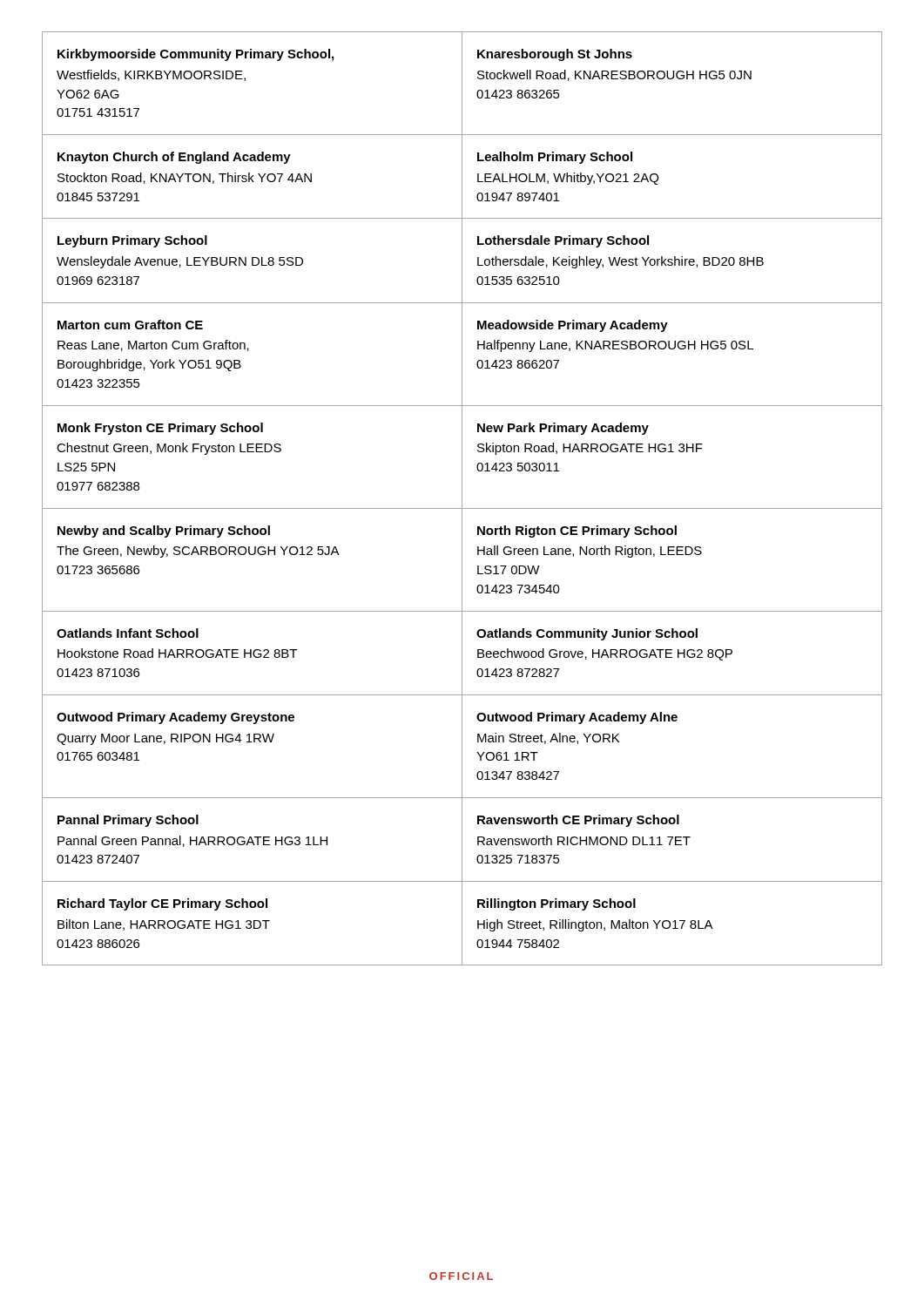Viewport: 924px width, 1307px height.
Task: Select the list item containing "Marton cum Grafton CE Reas Lane, Marton Cum"
Action: coord(252,353)
